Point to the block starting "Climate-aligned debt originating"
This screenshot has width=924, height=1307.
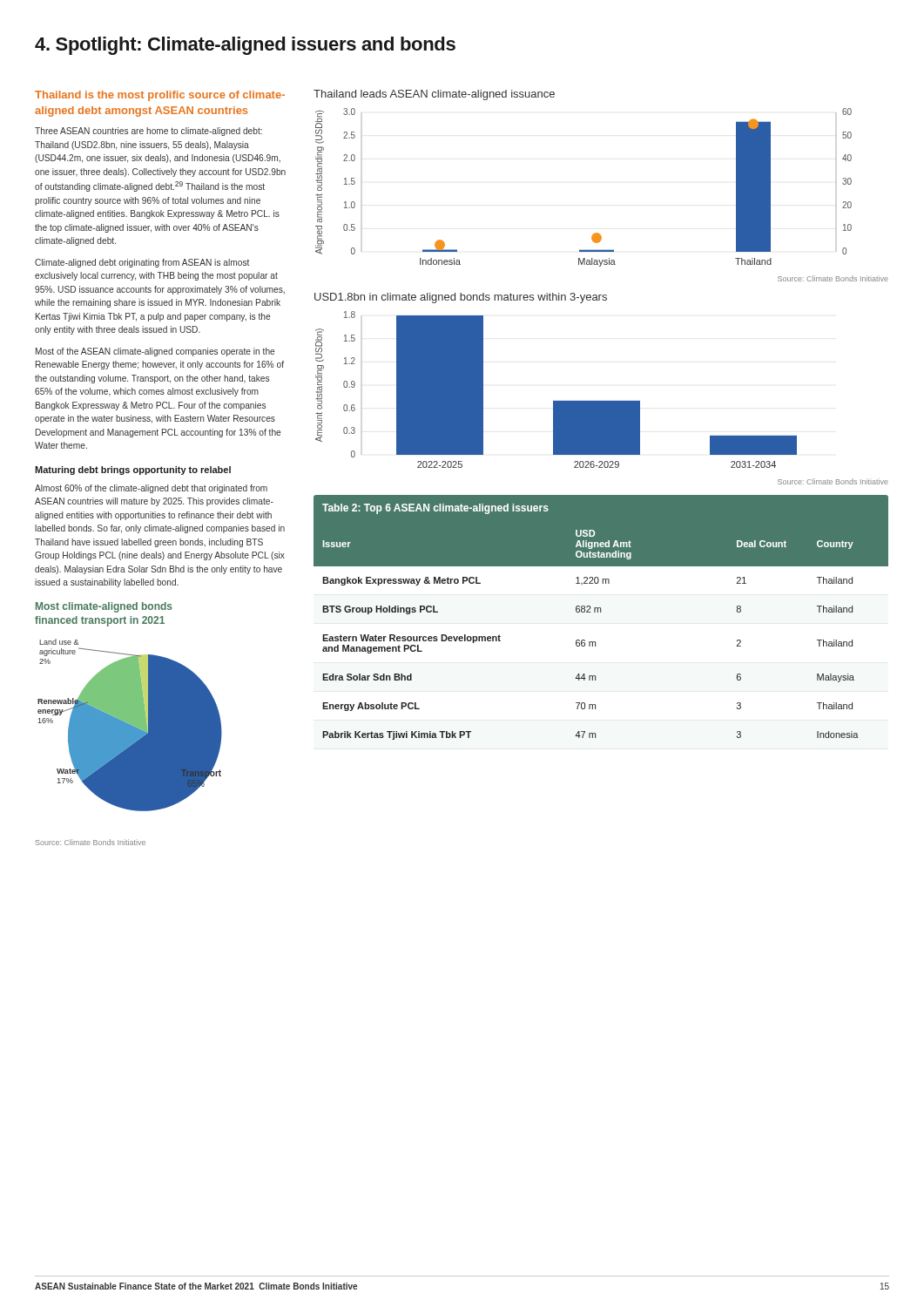pos(160,296)
